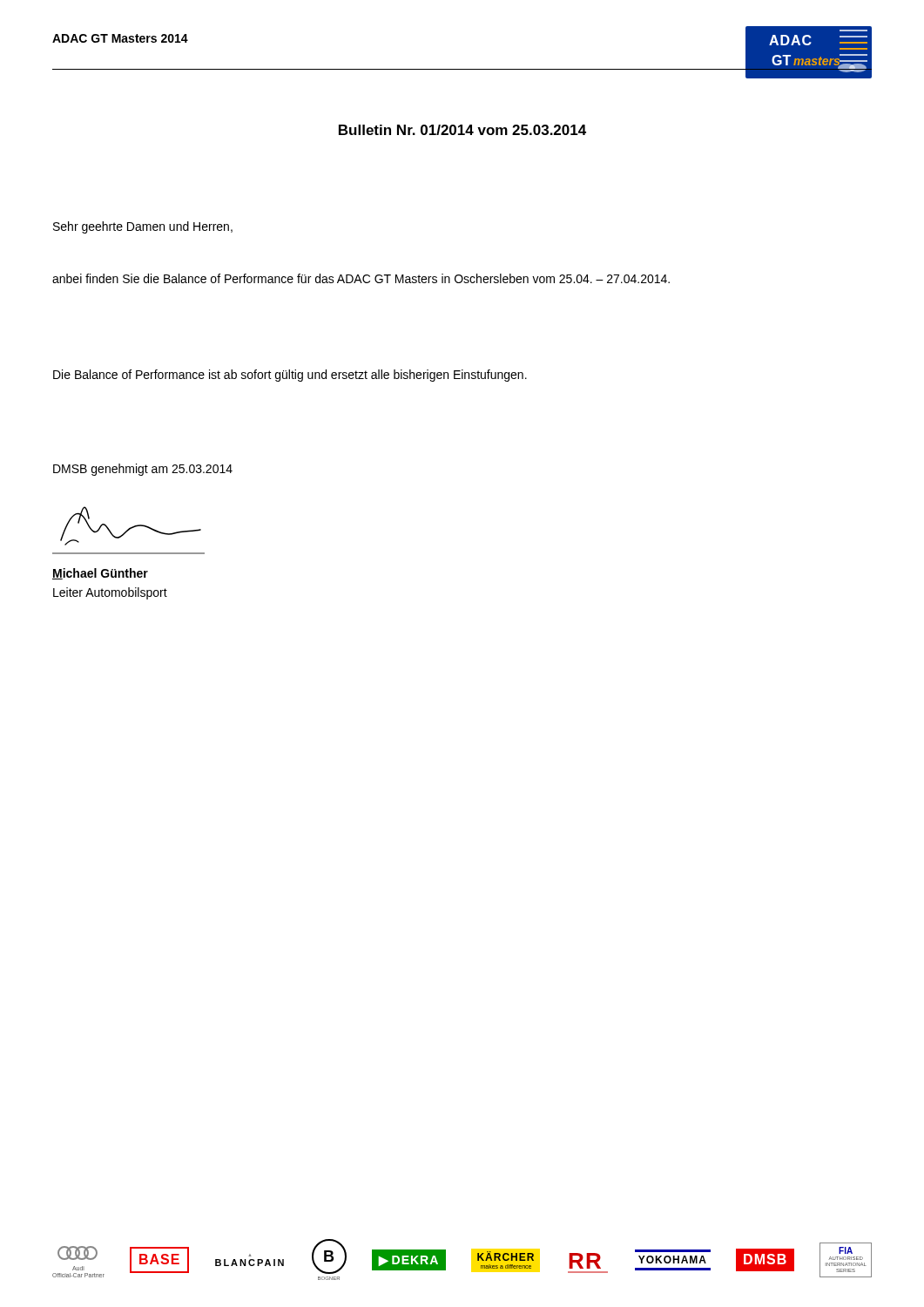Screen dimensions: 1307x924
Task: Select the illustration
Action: (x=131, y=523)
